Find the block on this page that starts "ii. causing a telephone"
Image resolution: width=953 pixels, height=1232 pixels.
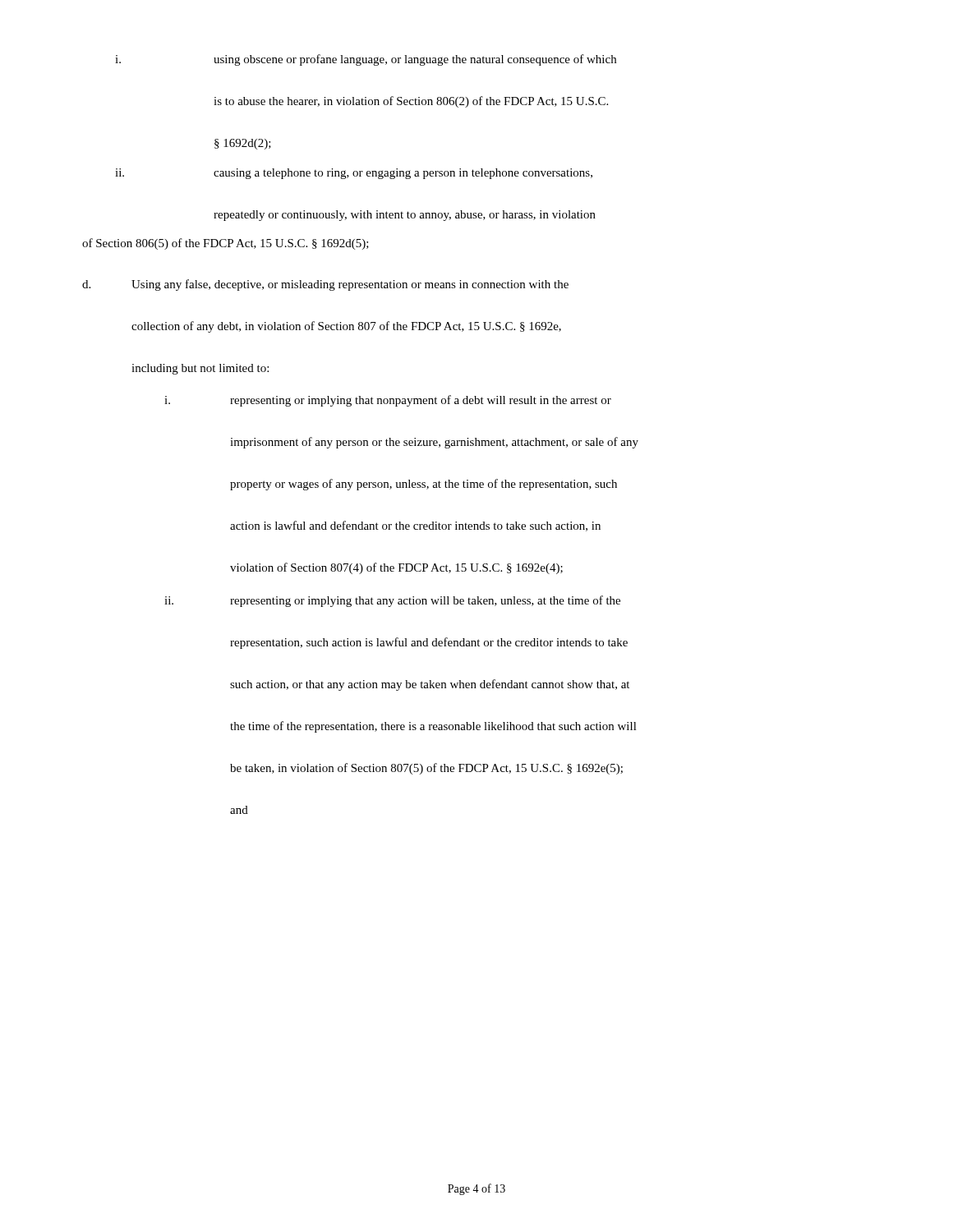354,174
